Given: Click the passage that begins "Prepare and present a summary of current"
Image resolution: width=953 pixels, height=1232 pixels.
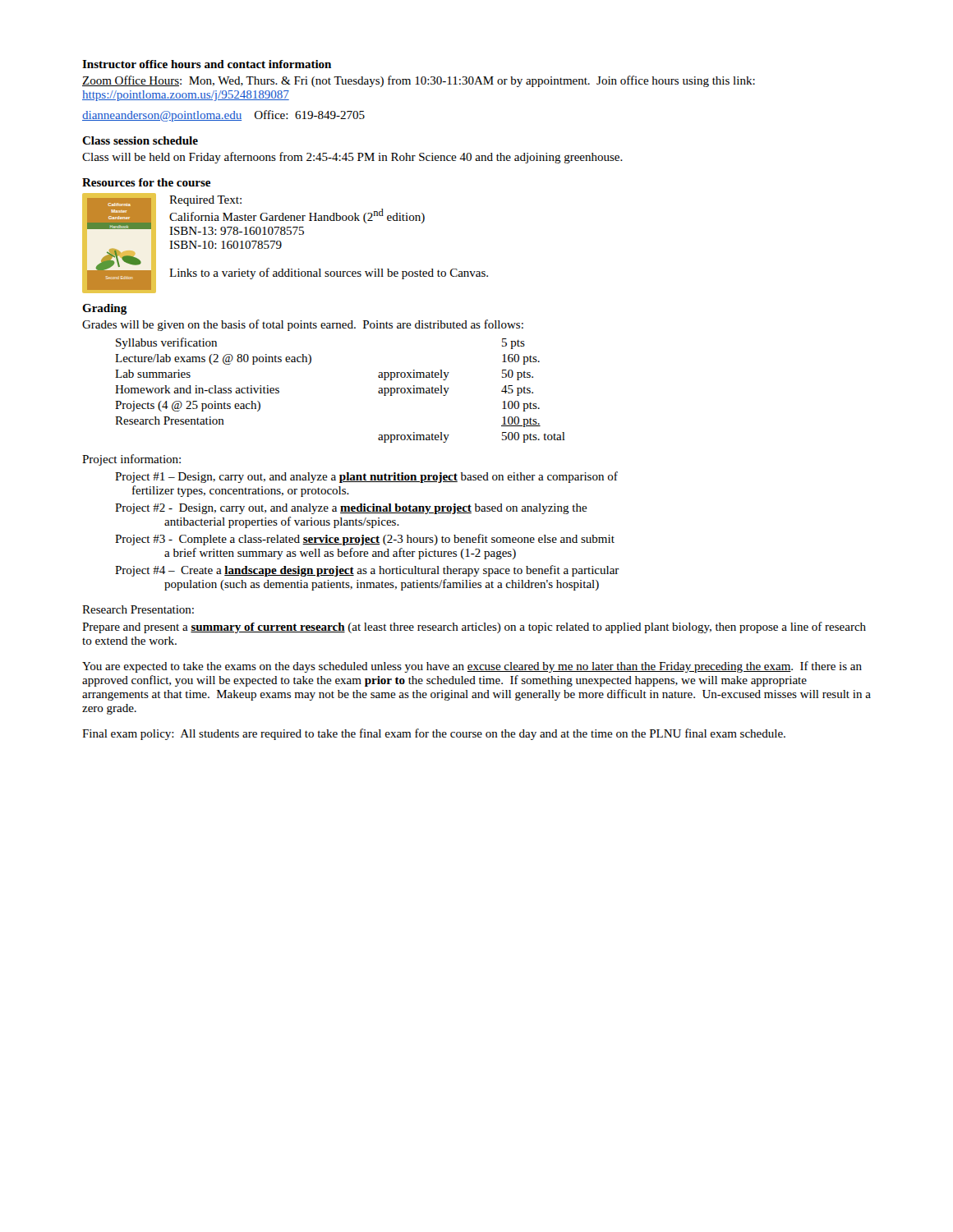Looking at the screenshot, I should click(474, 634).
